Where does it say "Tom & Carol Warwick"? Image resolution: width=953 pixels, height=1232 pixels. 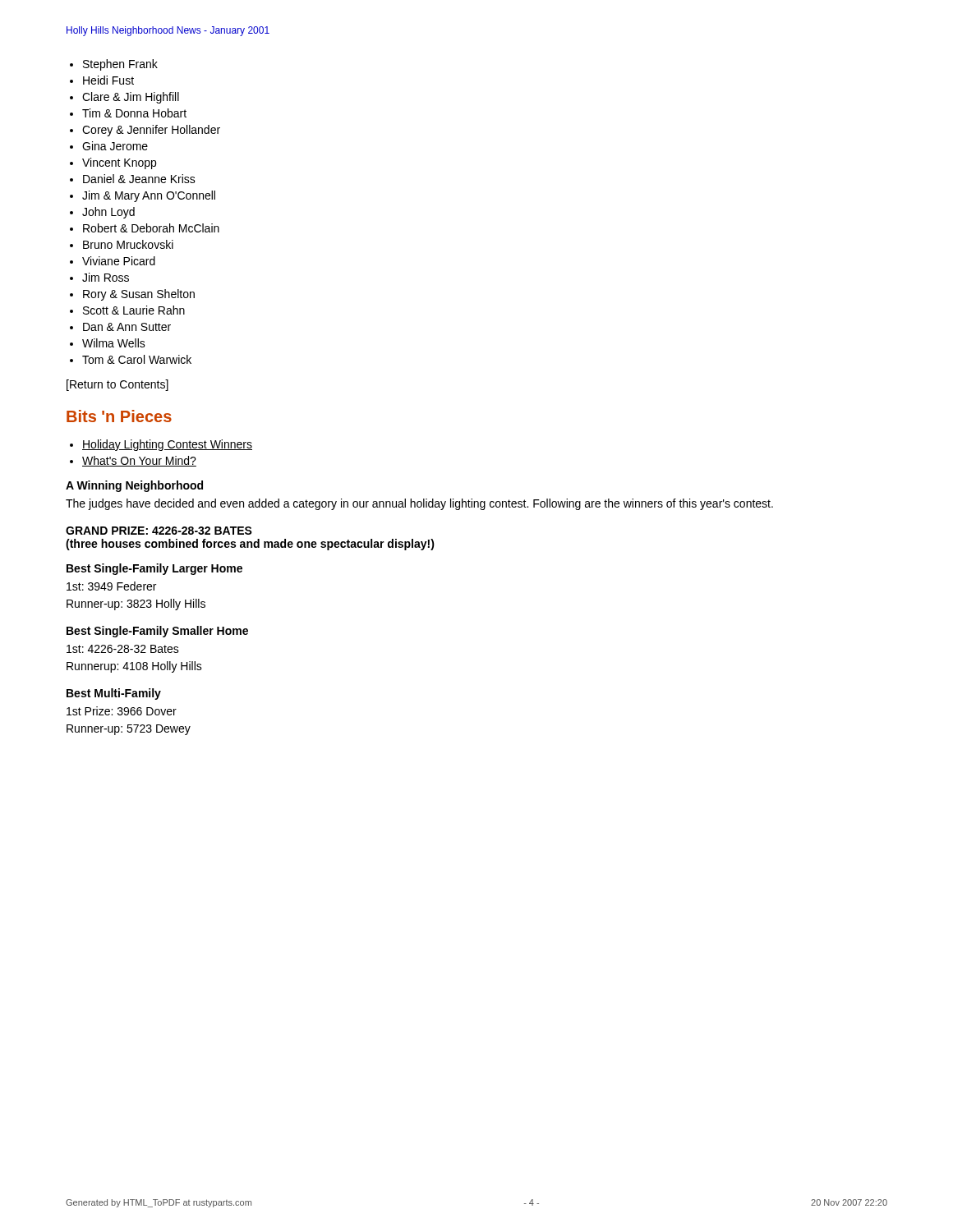[137, 360]
